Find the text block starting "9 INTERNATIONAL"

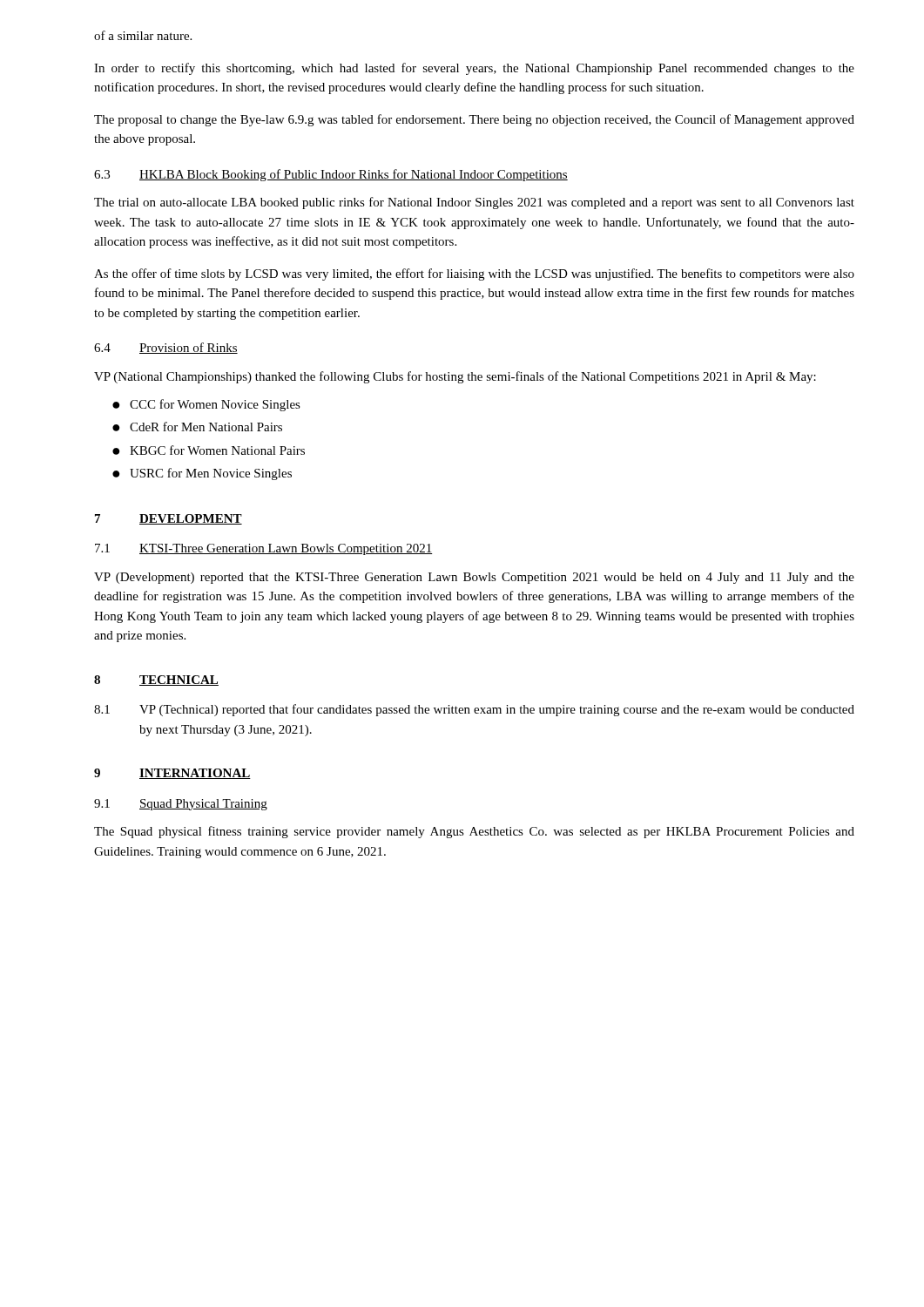coord(172,774)
